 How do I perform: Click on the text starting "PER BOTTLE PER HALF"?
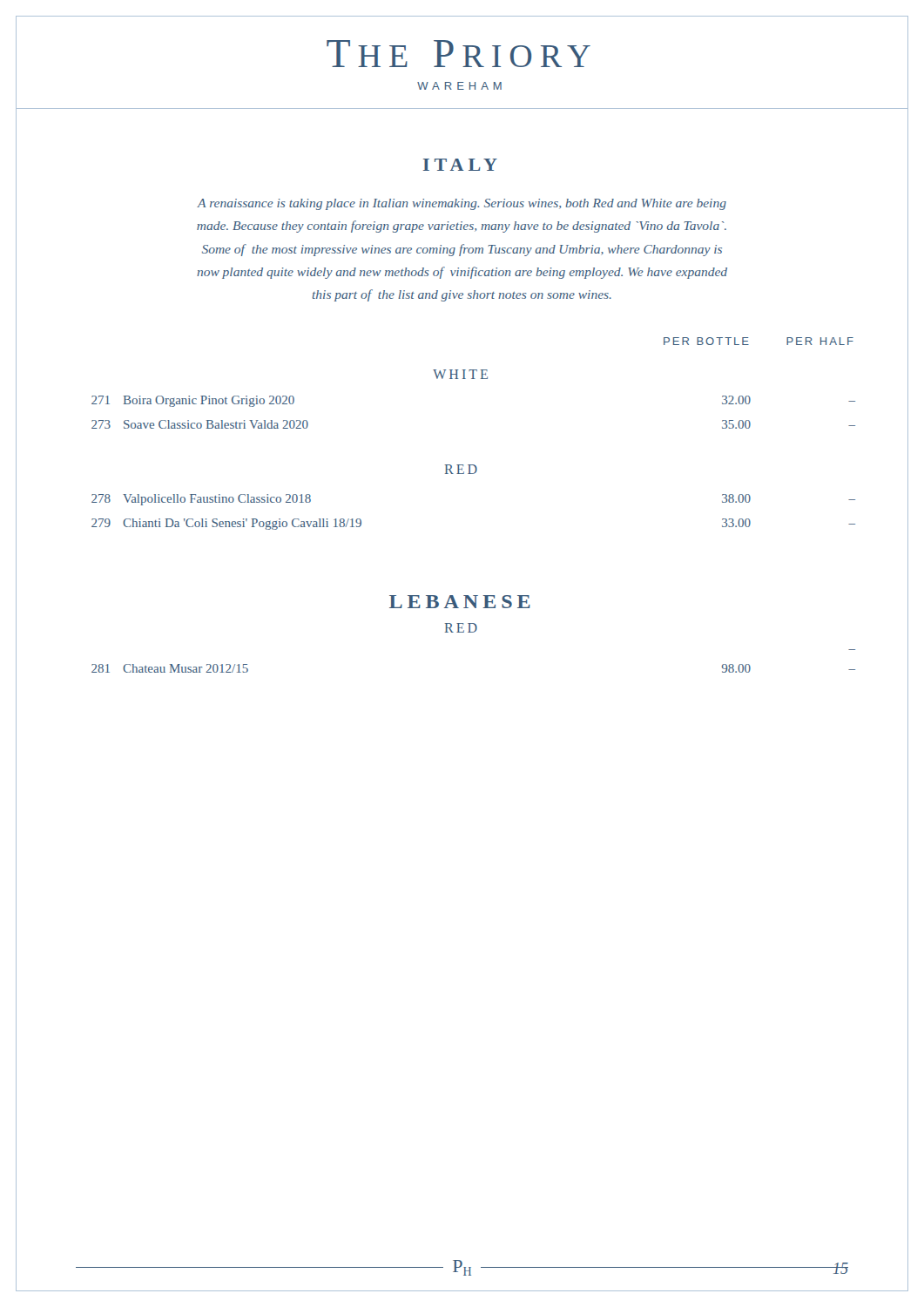[x=746, y=341]
